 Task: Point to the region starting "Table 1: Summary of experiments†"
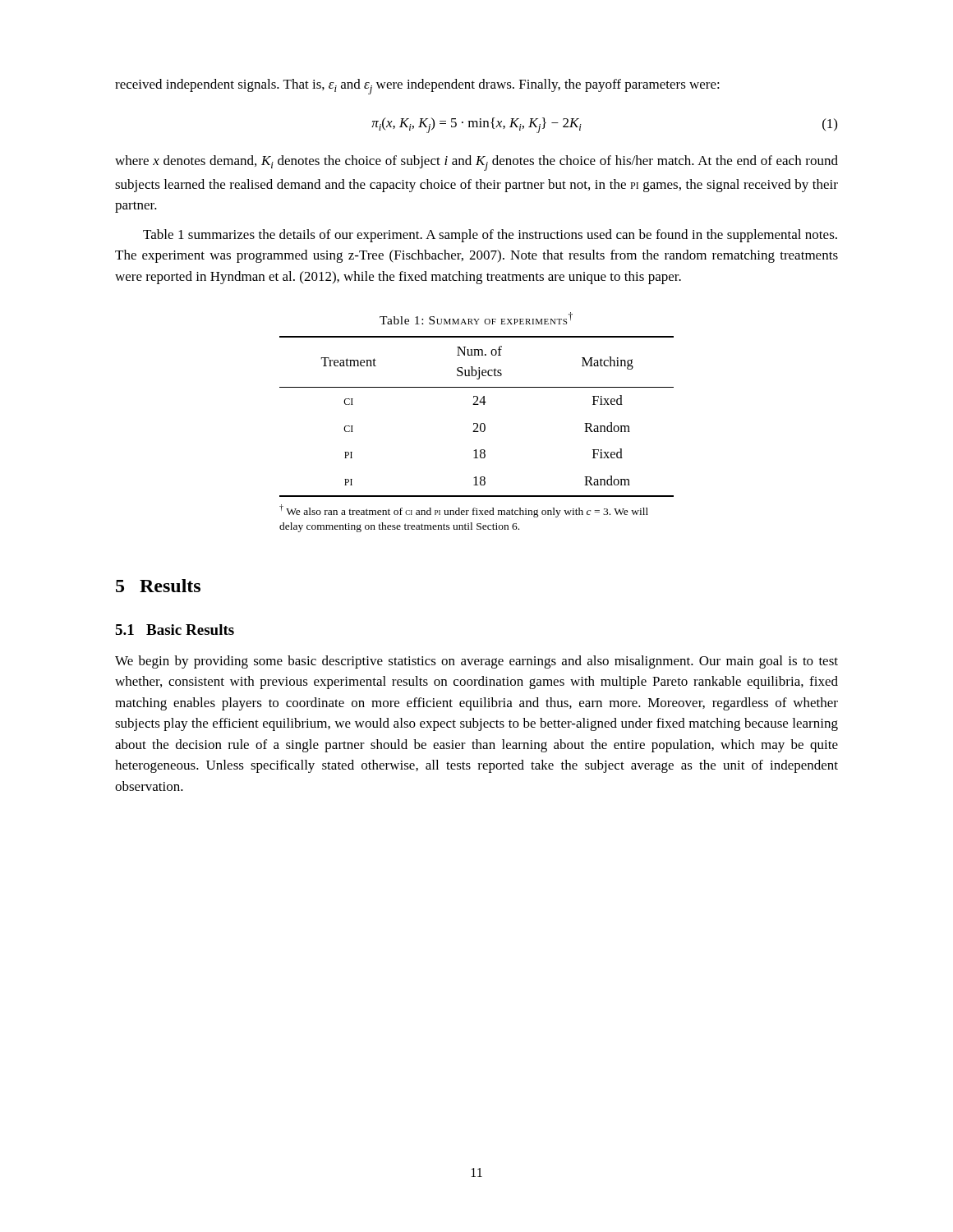pos(476,319)
